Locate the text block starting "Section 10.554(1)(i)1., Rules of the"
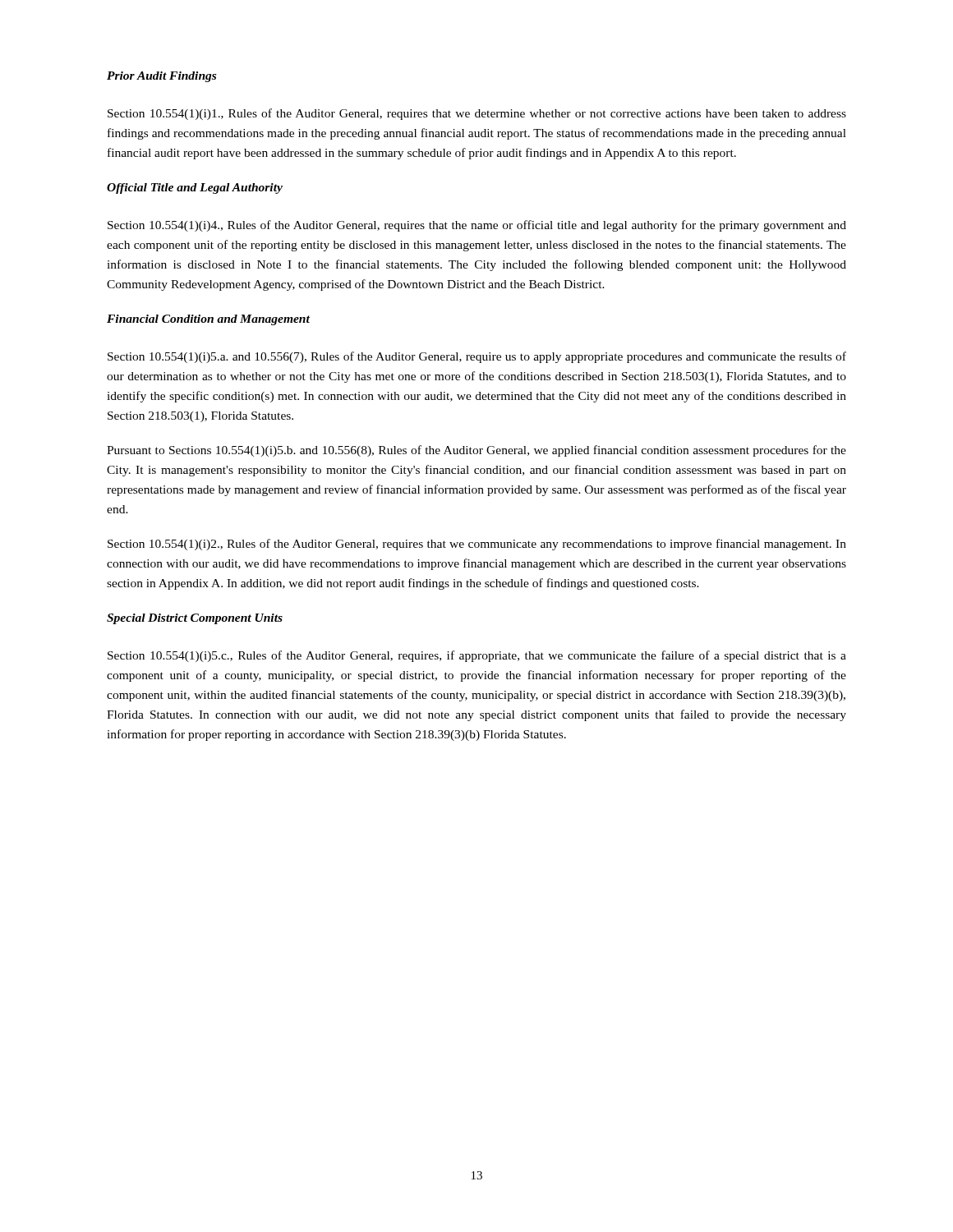The image size is (953, 1232). click(476, 133)
